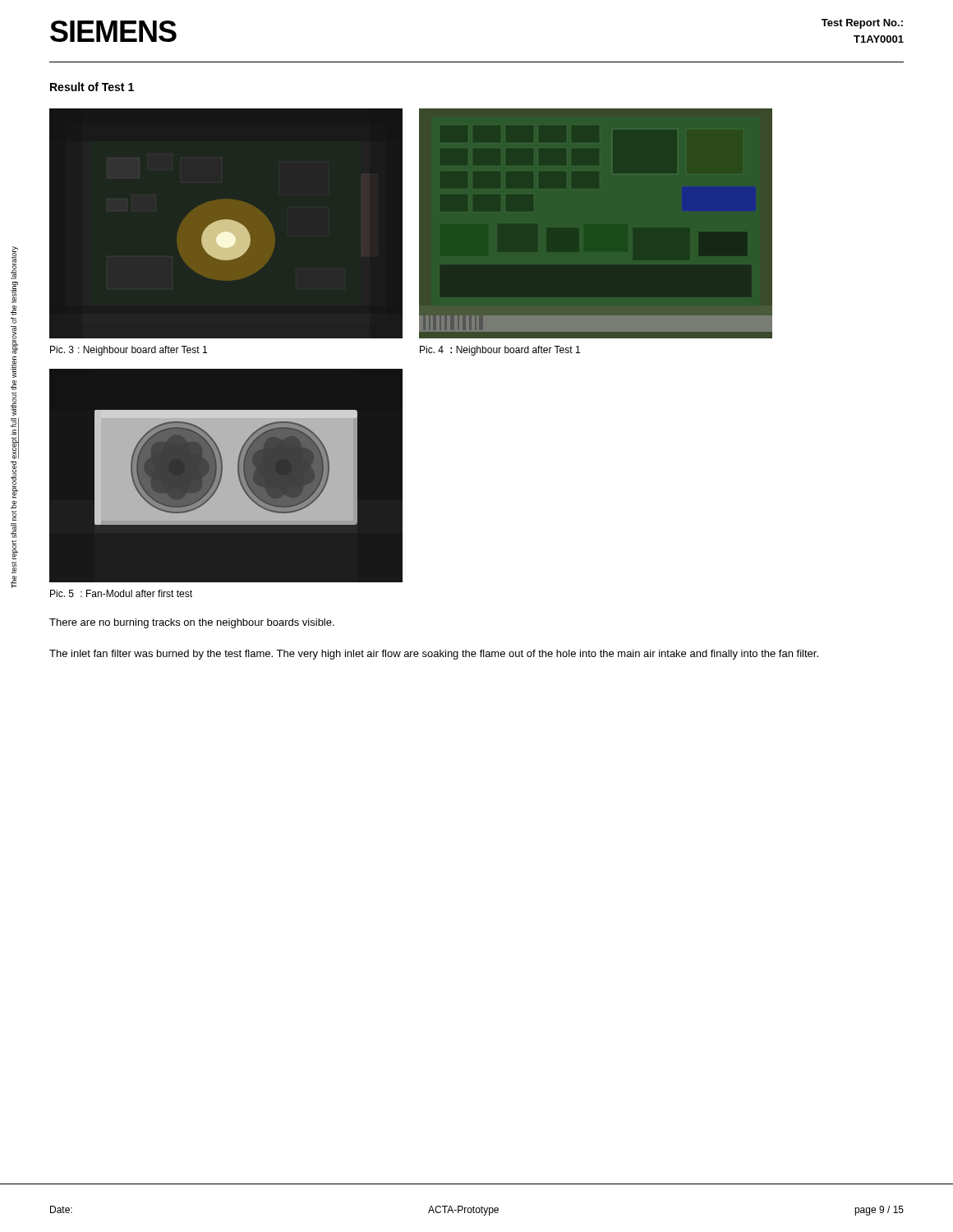Select the caption that reads "Pic. 4 : Neighbour board"

coord(500,350)
